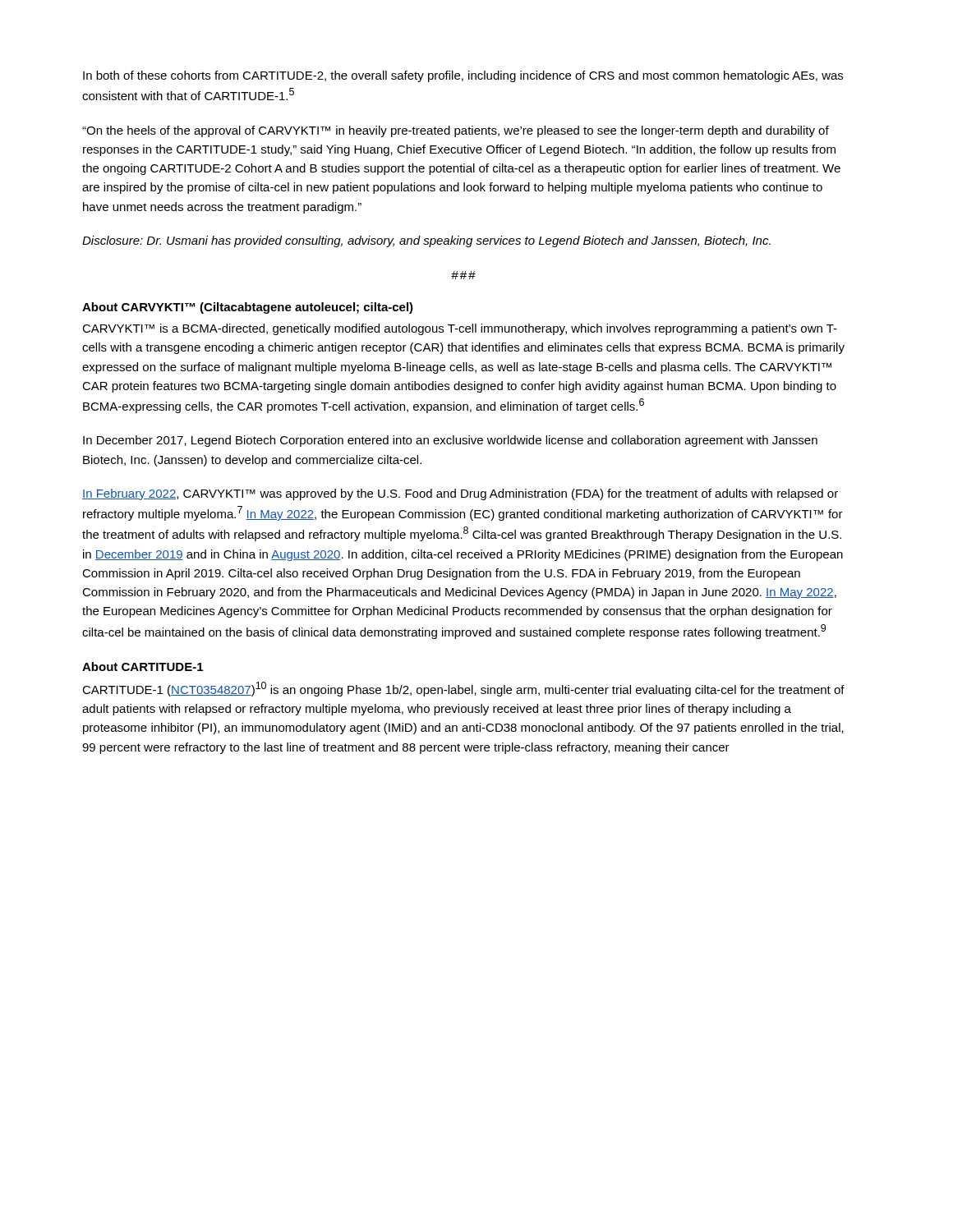Viewport: 953px width, 1232px height.
Task: Find the element starting "About CARVYKTI™ (Ciltacabtagene autoleucel; cilta-cel)"
Action: [248, 307]
